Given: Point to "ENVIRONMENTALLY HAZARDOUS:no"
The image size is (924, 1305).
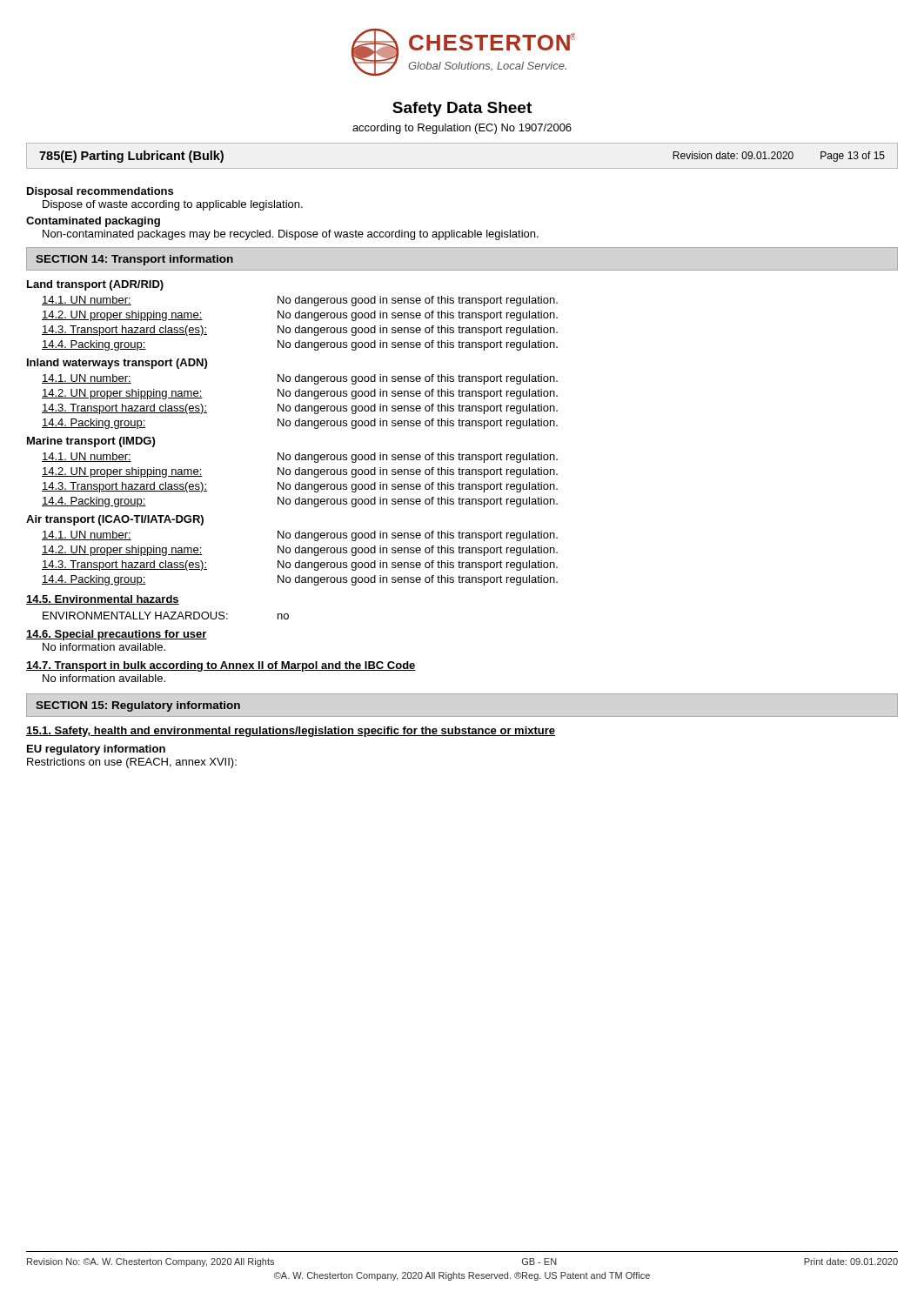Looking at the screenshot, I should pyautogui.click(x=166, y=616).
